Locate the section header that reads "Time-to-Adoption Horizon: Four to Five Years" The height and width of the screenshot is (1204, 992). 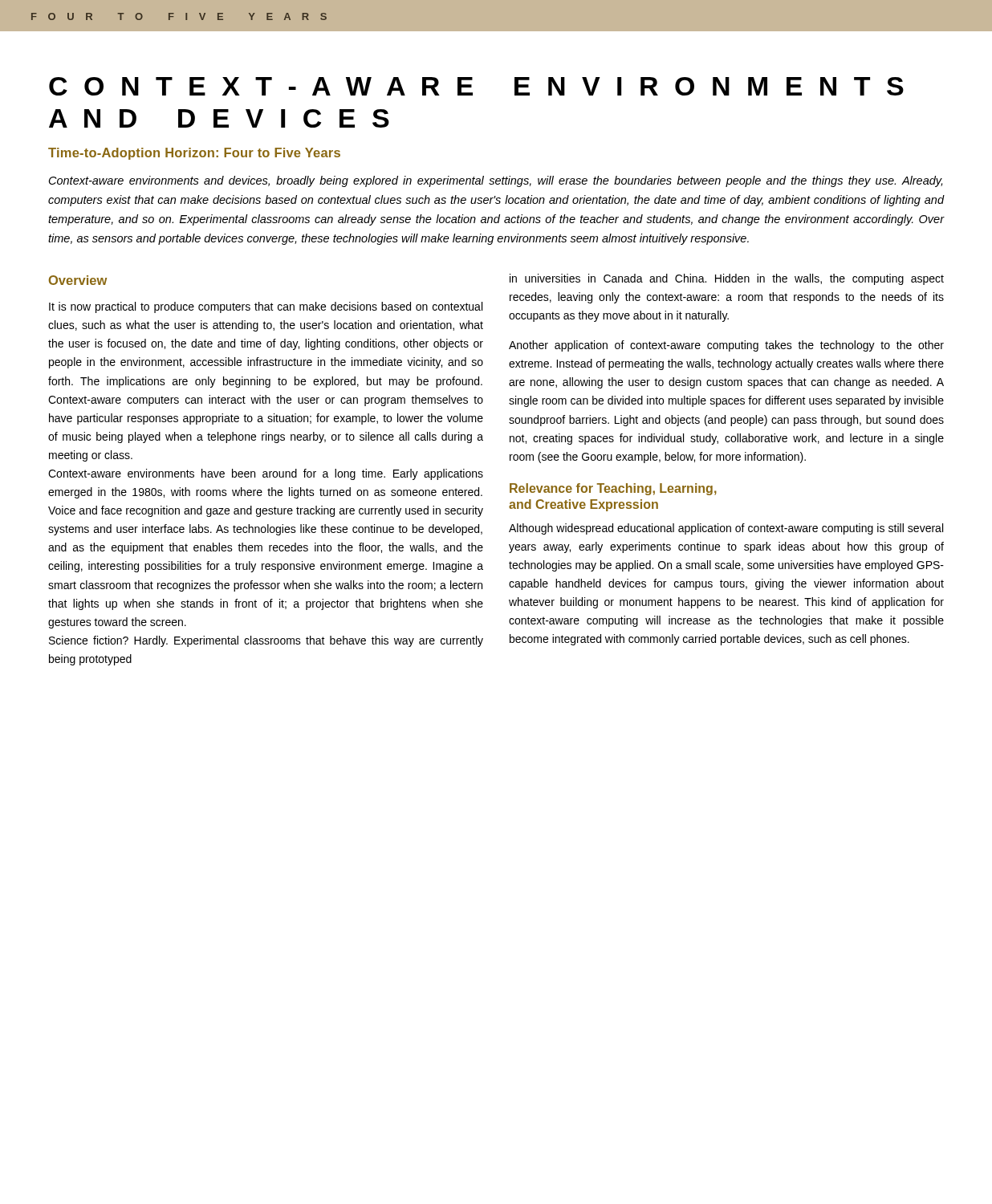coord(194,154)
